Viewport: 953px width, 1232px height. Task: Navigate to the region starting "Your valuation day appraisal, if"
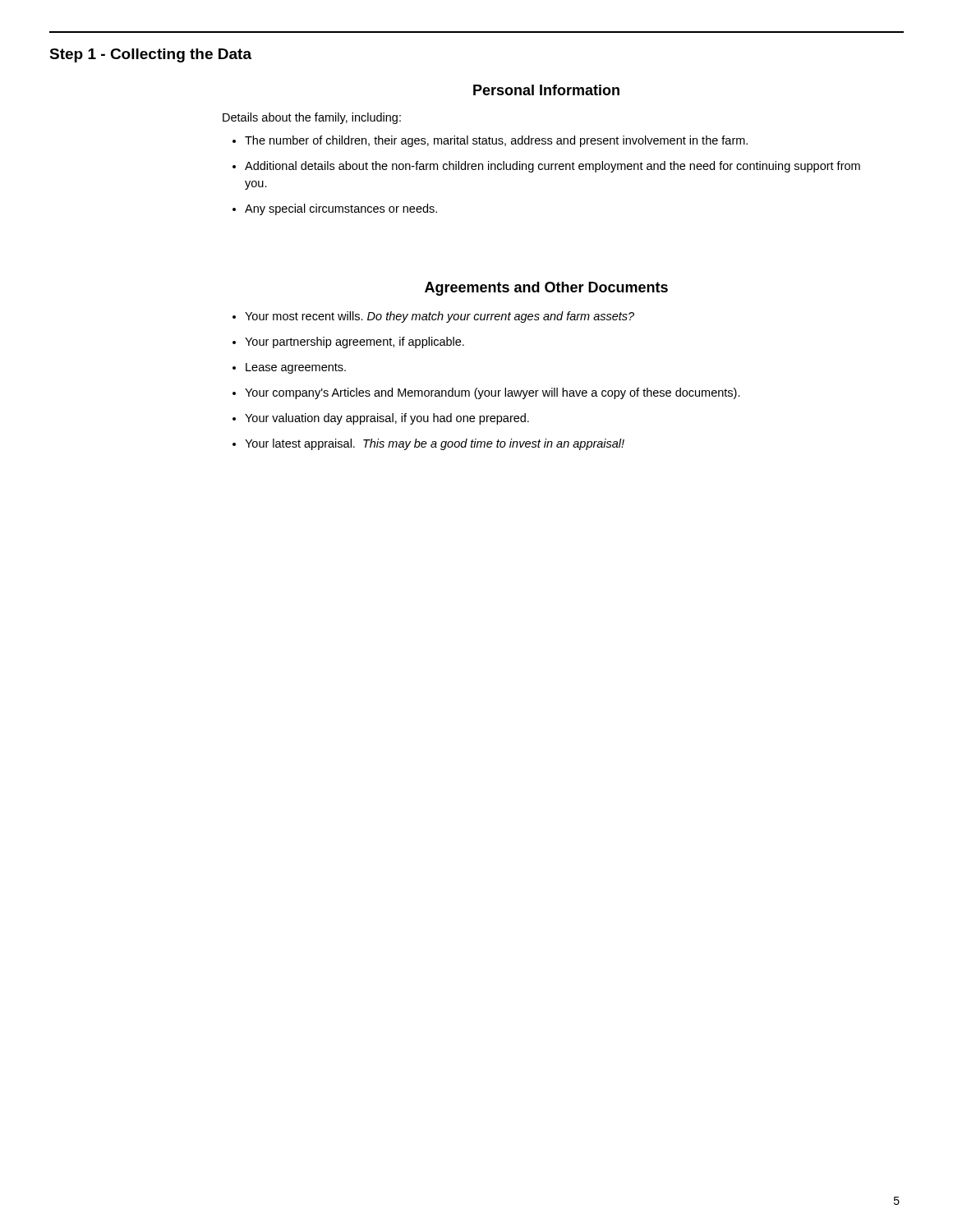click(x=387, y=418)
